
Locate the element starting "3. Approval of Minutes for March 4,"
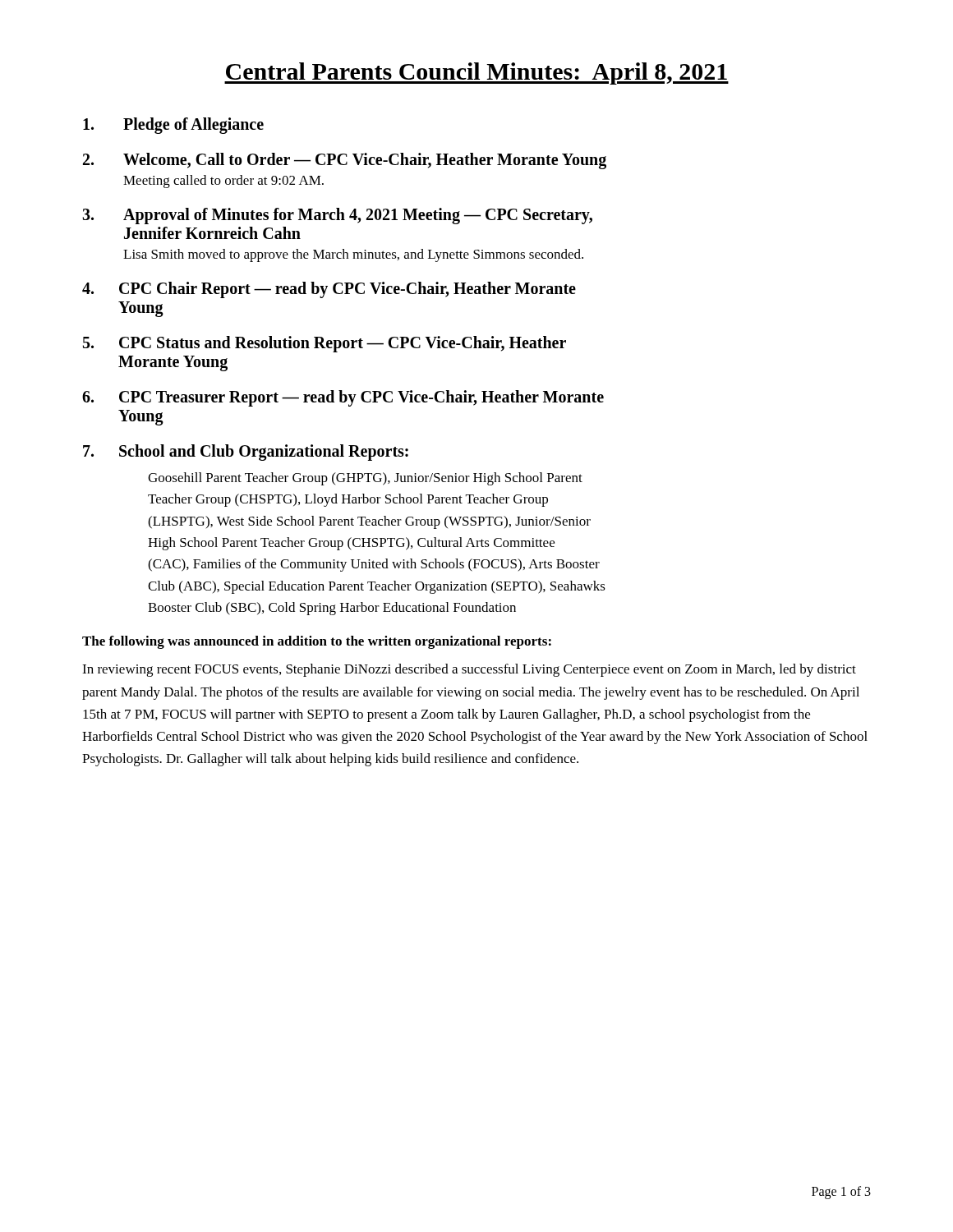(337, 216)
